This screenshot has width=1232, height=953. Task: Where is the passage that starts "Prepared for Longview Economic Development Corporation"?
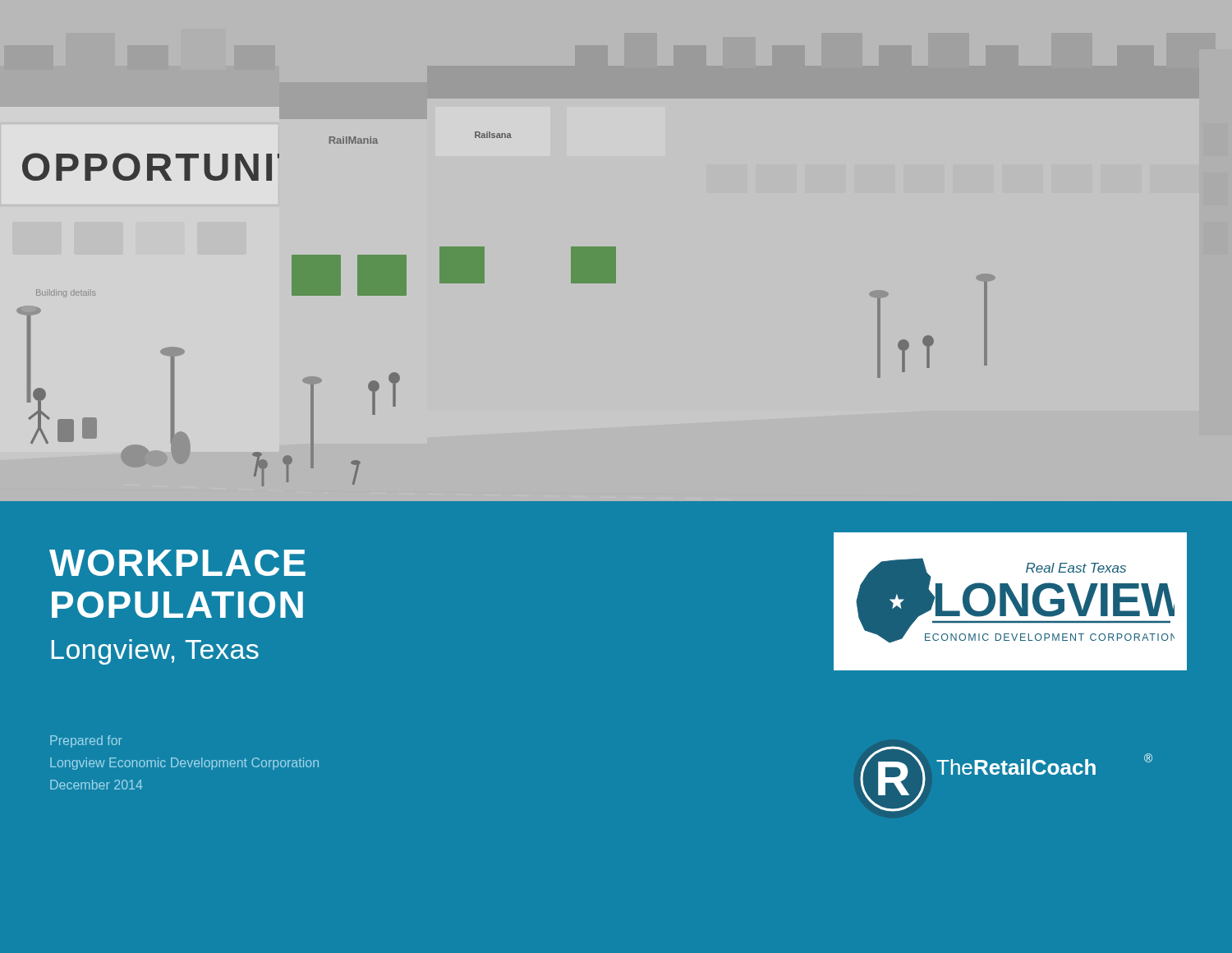coord(184,763)
